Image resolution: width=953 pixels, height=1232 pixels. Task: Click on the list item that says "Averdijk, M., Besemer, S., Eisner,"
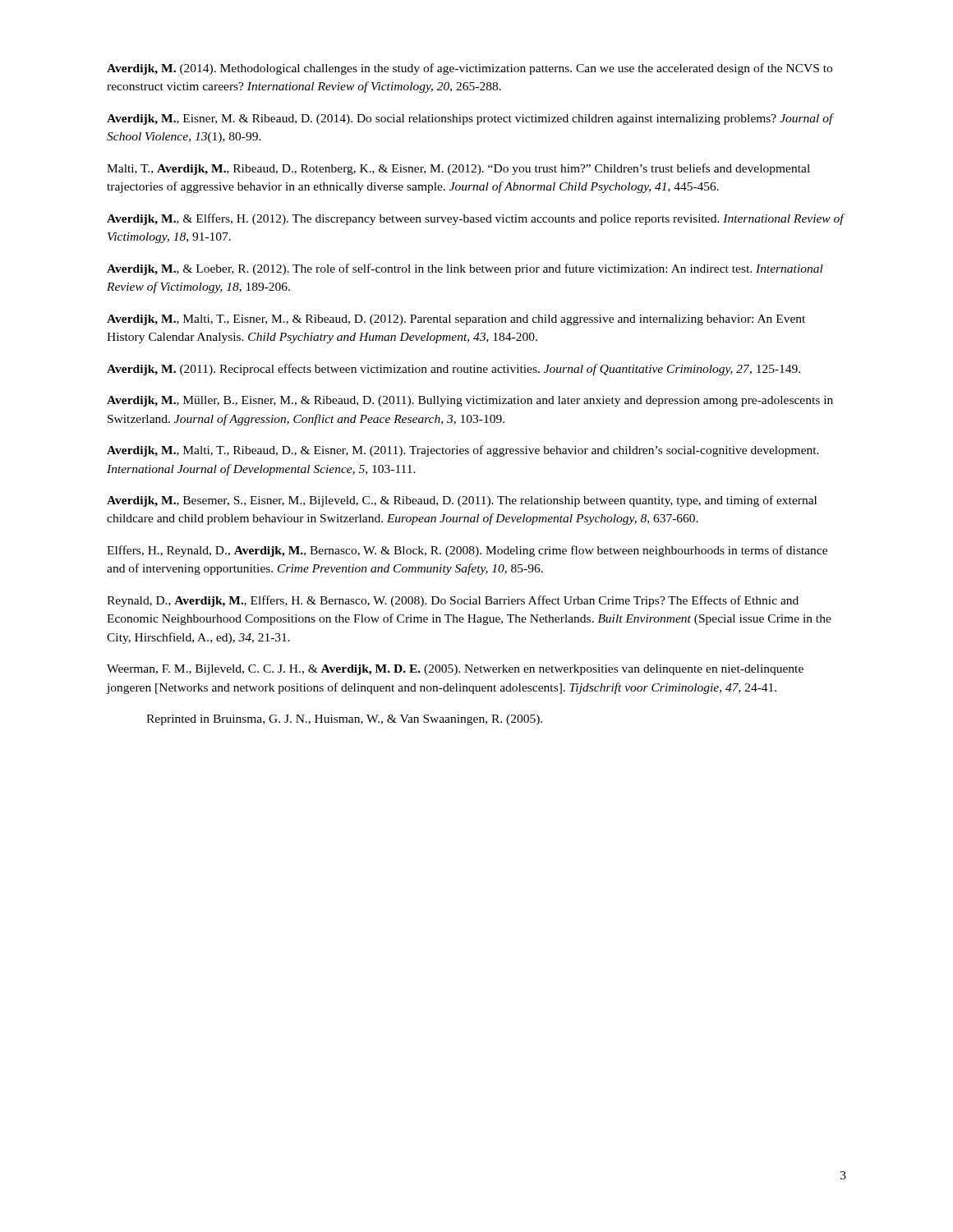point(462,509)
